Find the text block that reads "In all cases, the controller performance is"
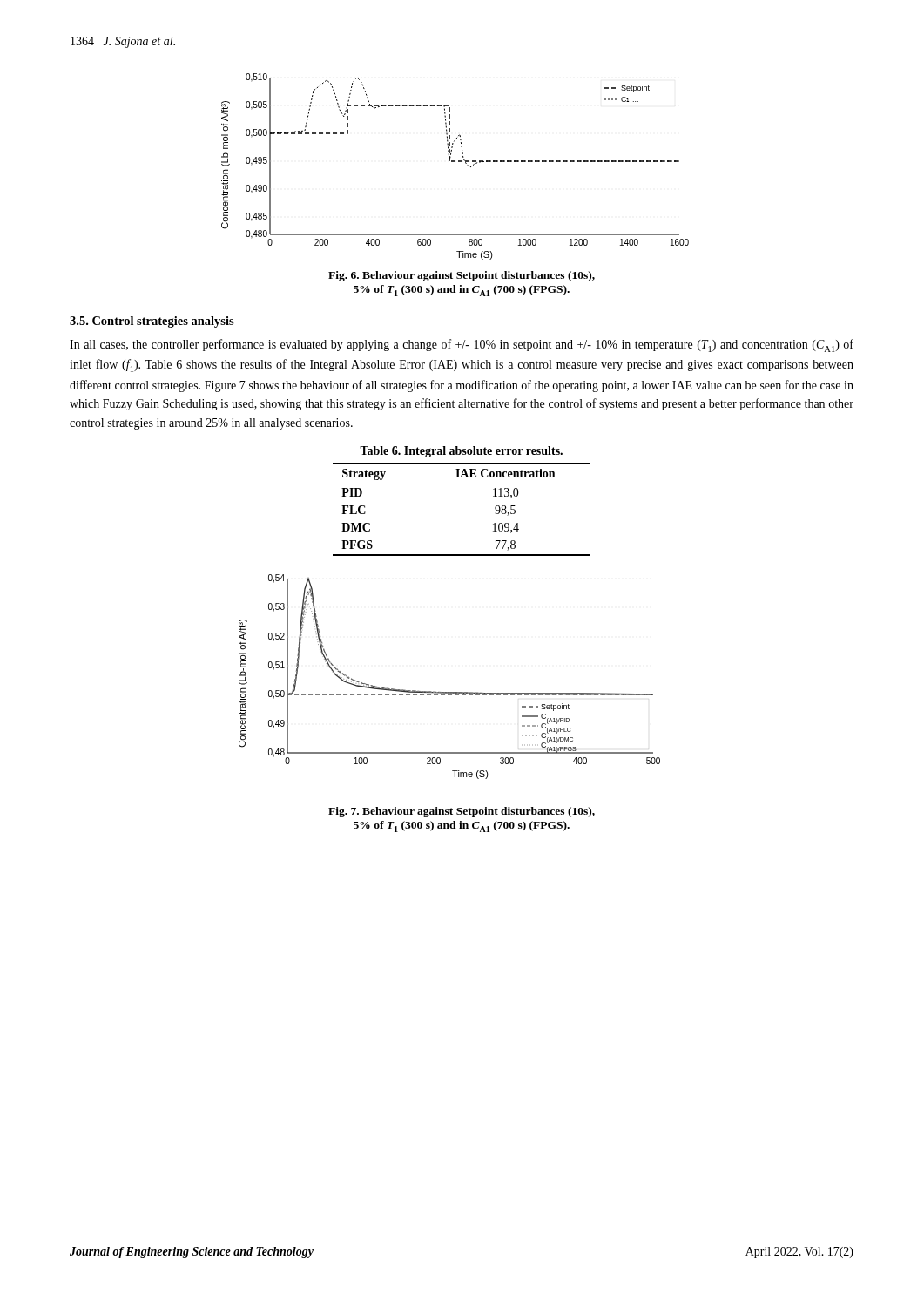Viewport: 924px width, 1307px height. 462,384
